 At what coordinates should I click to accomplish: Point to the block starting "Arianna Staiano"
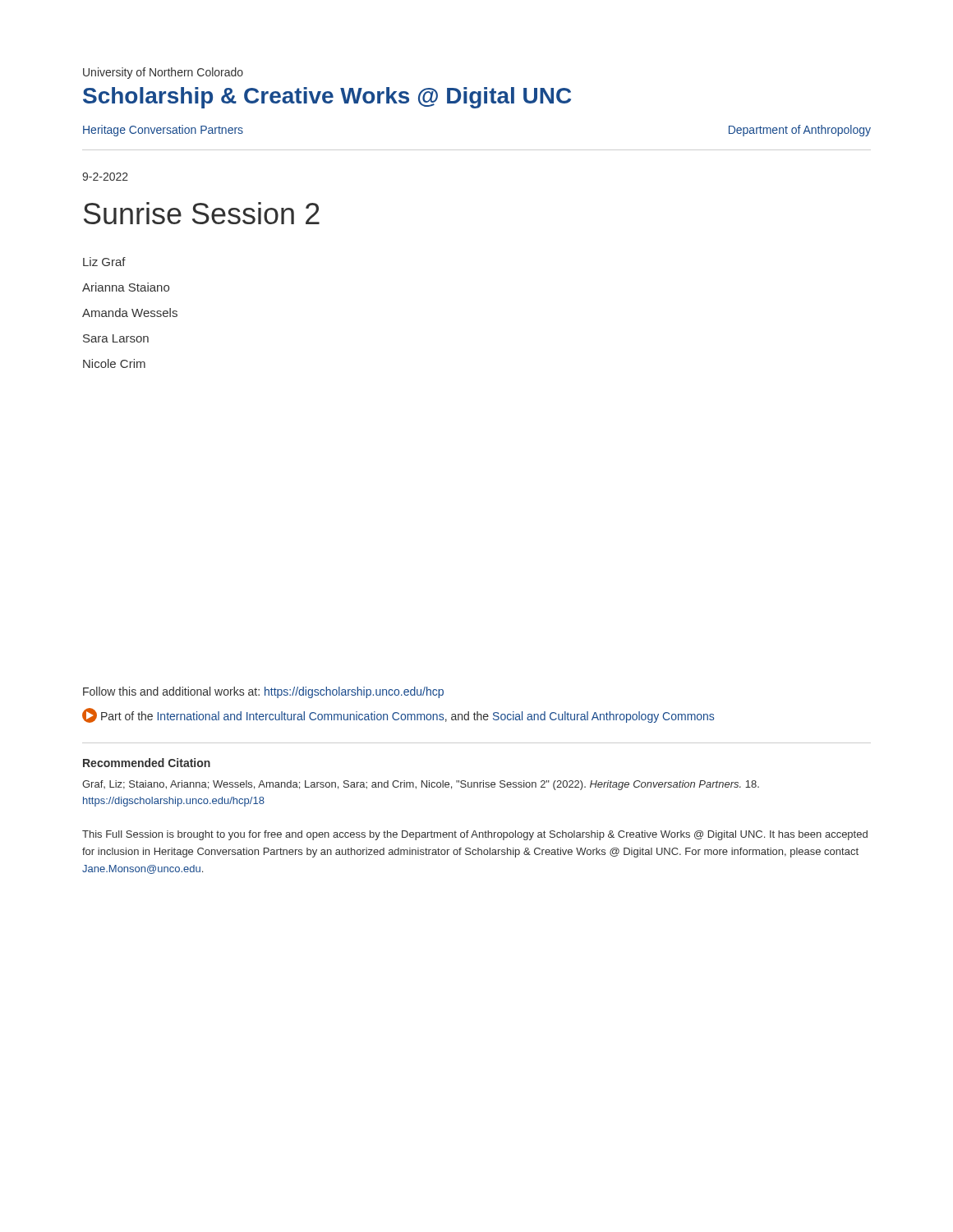126,287
